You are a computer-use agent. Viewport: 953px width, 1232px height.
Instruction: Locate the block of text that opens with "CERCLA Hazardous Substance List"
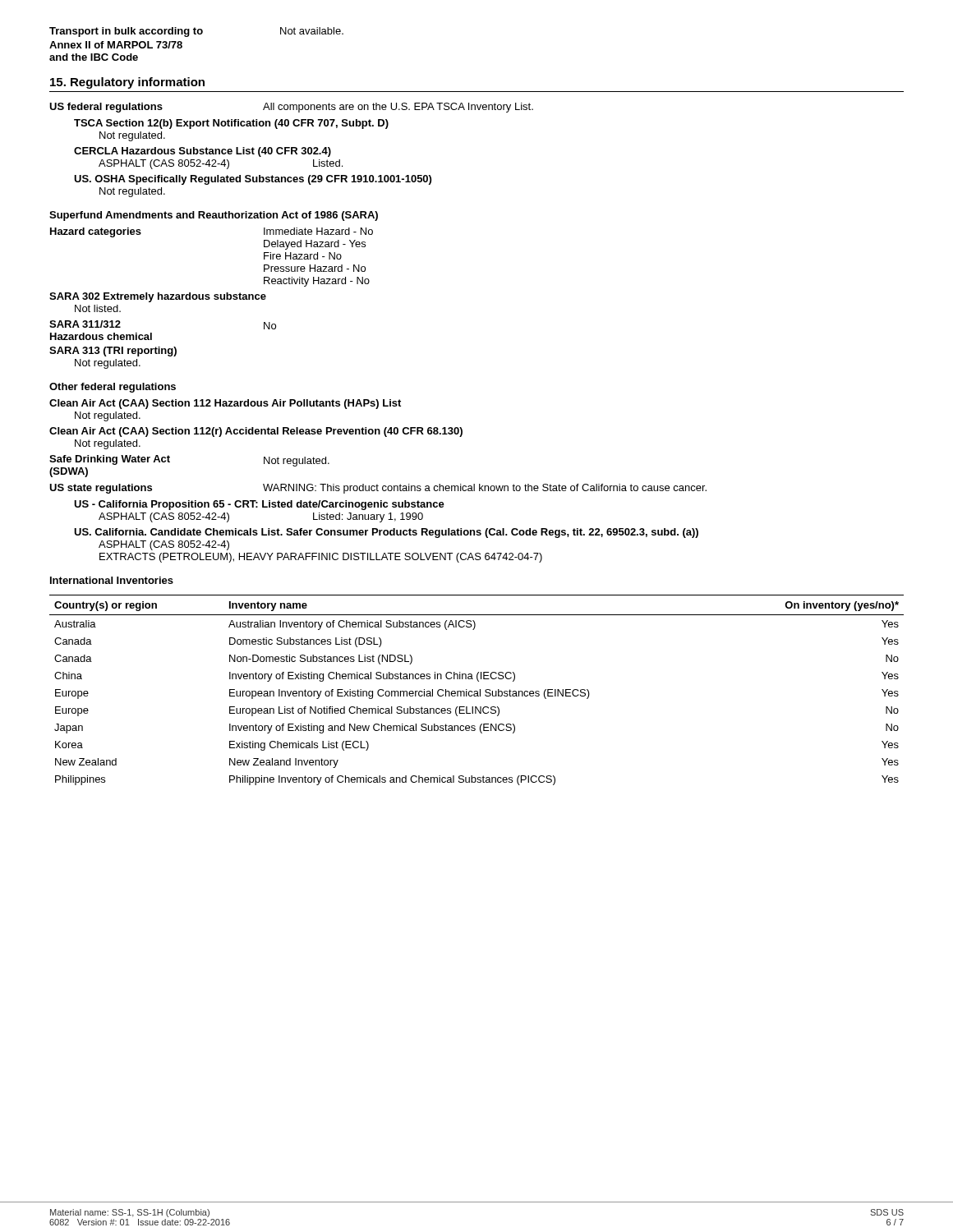(x=203, y=152)
